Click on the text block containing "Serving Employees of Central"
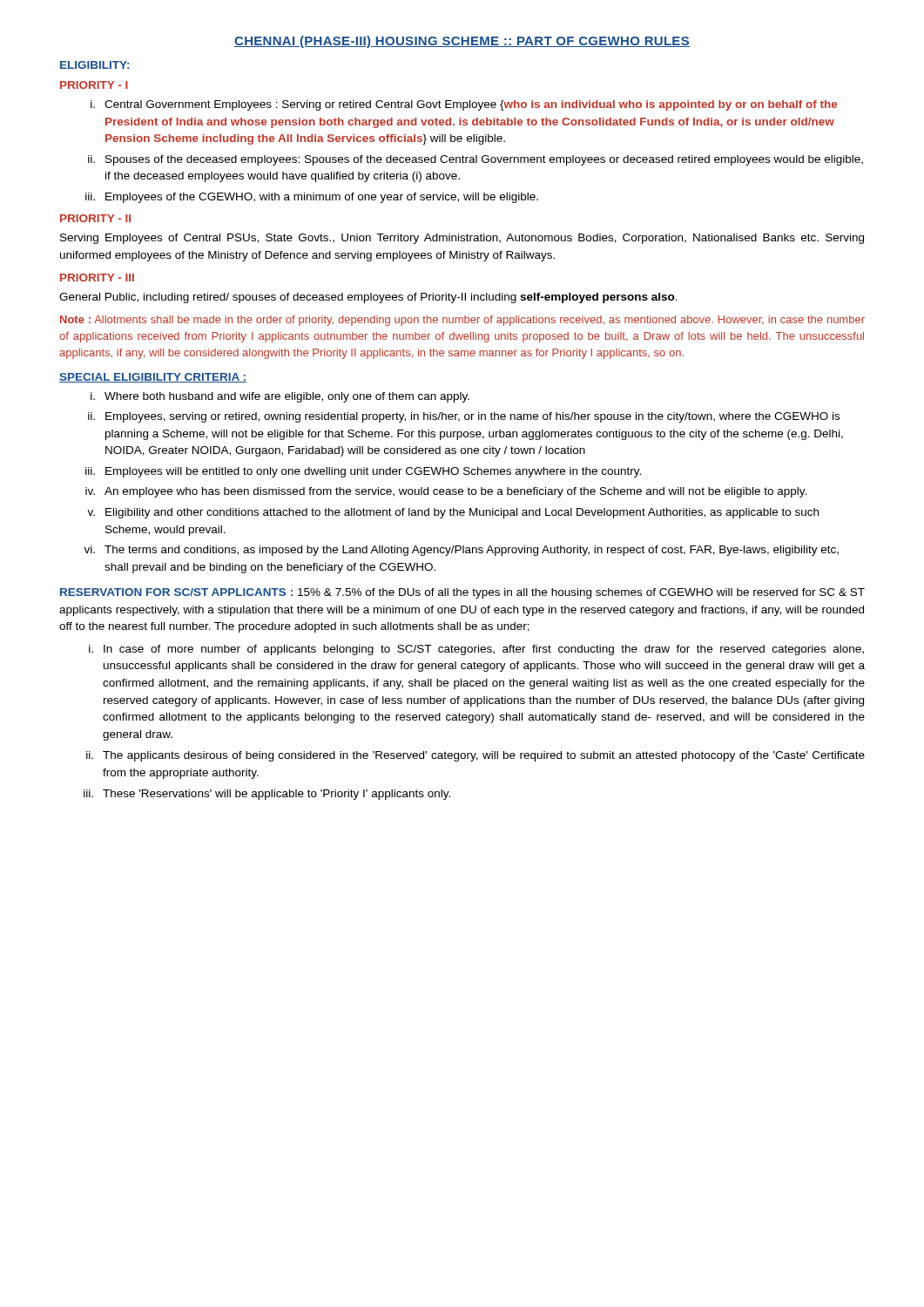Image resolution: width=924 pixels, height=1307 pixels. tap(462, 247)
